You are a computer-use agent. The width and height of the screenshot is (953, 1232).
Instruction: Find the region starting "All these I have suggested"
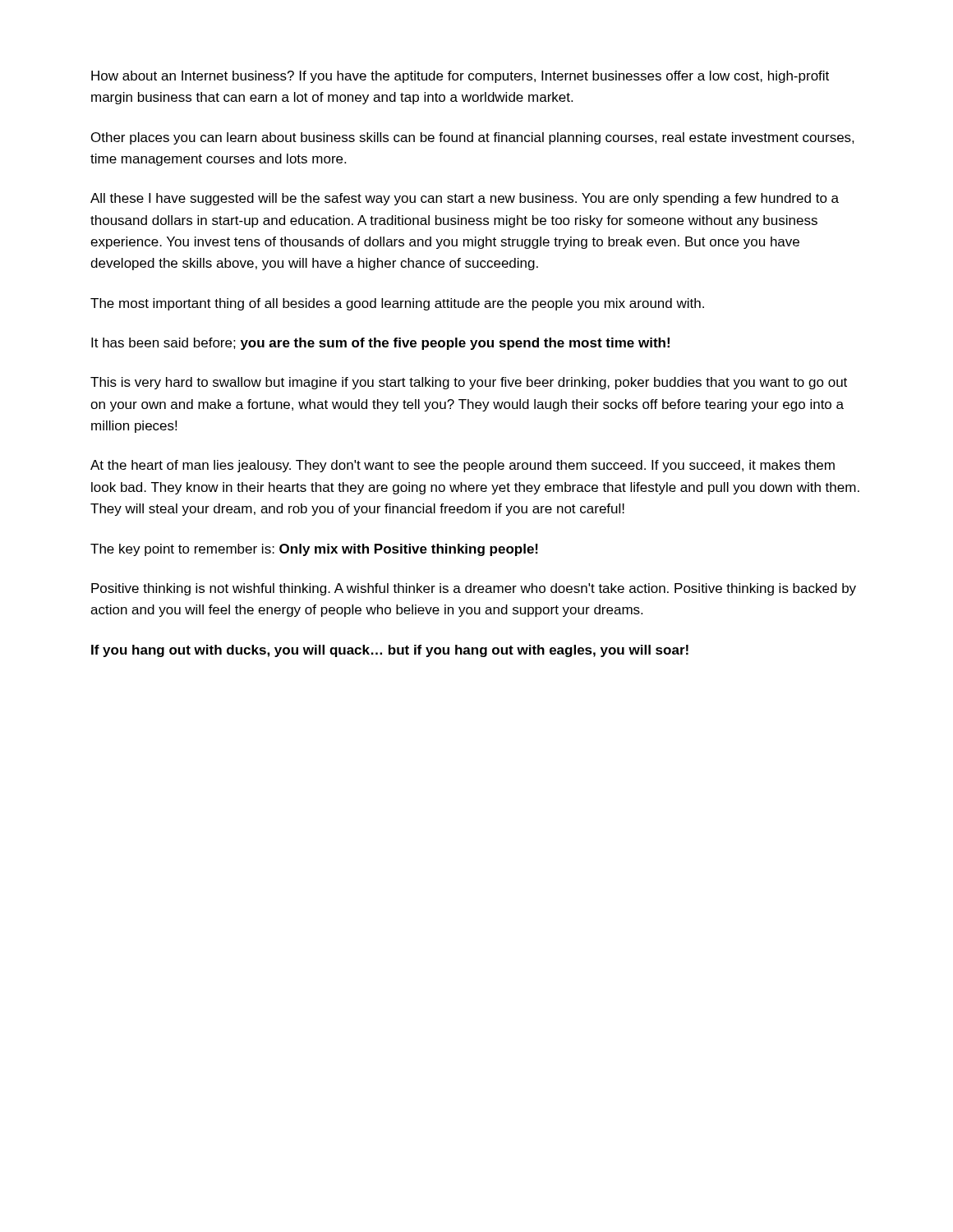tap(465, 231)
